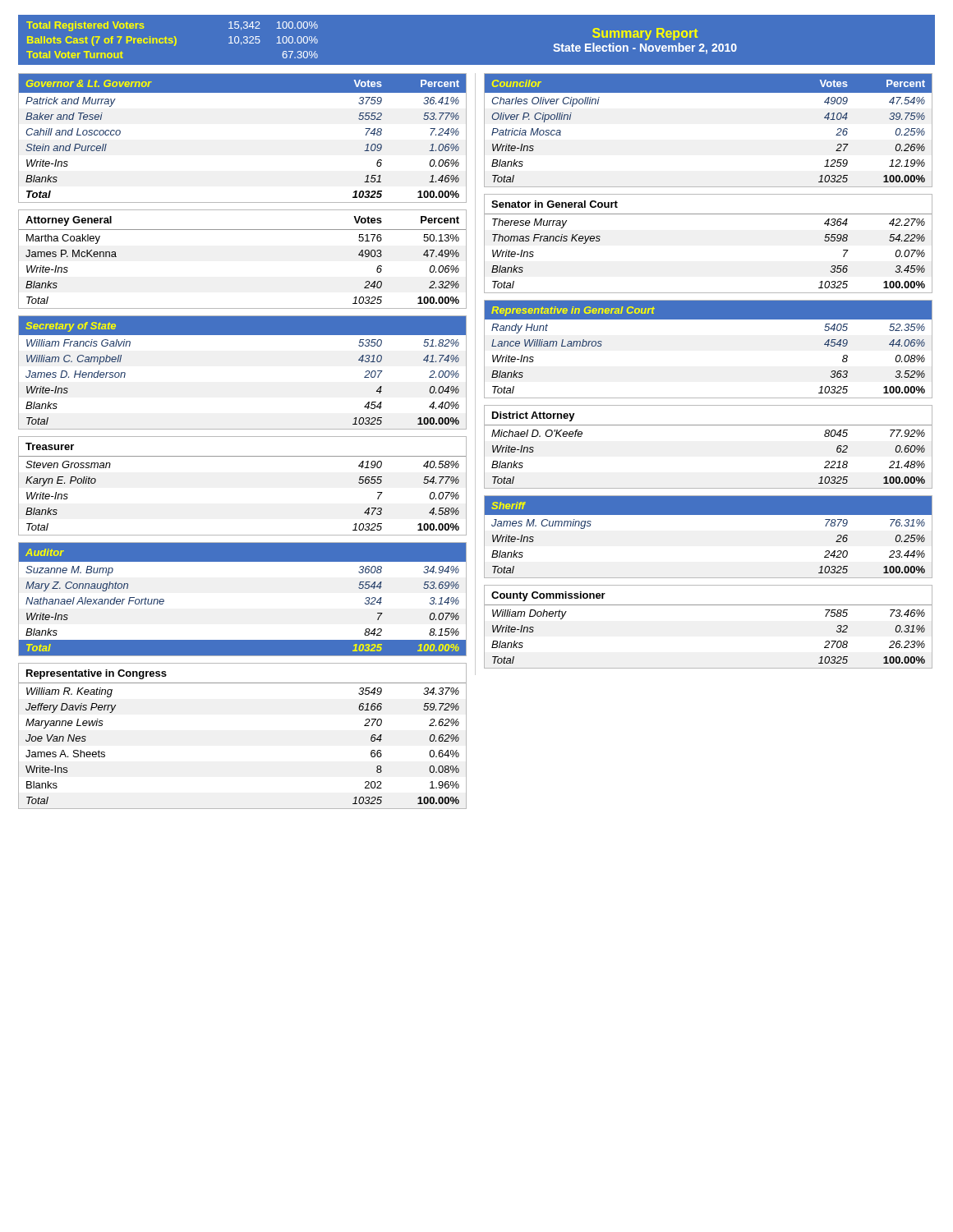Locate the table with the text "District Attorney"
This screenshot has width=953, height=1232.
coord(708,447)
